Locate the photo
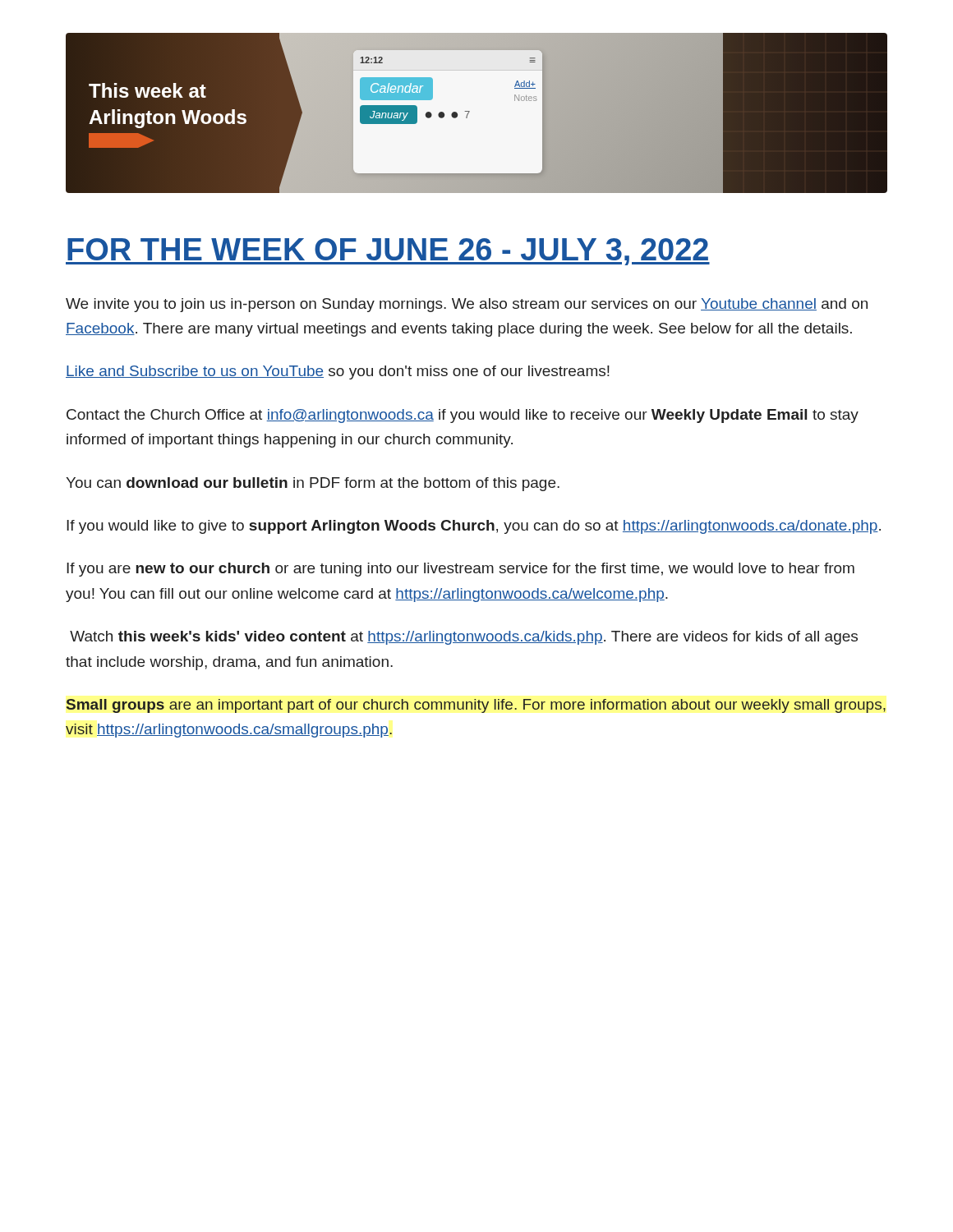This screenshot has width=953, height=1232. [x=476, y=113]
